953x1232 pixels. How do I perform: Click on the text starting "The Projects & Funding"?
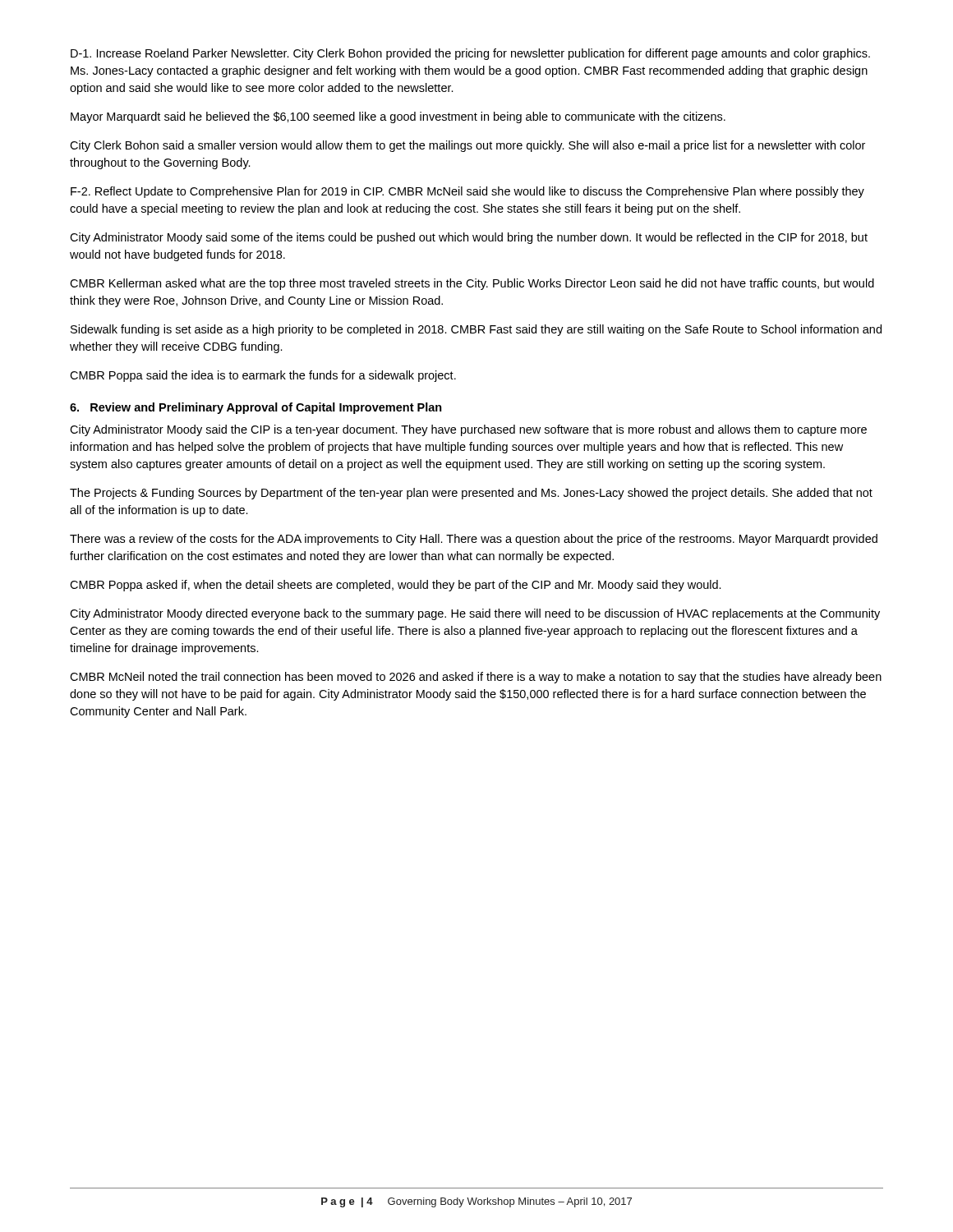click(471, 502)
